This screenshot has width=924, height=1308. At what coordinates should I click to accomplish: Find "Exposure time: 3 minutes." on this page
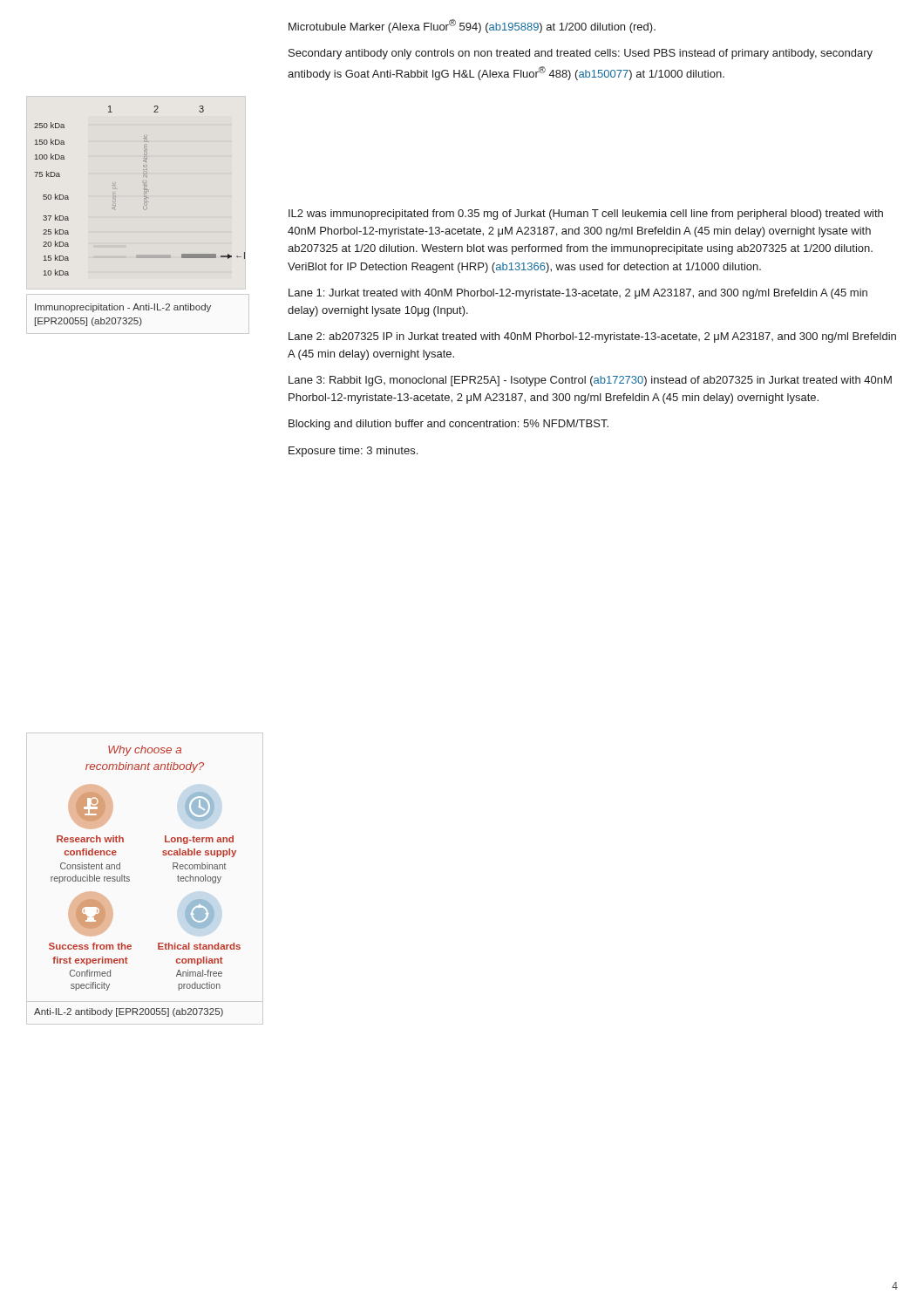point(353,450)
